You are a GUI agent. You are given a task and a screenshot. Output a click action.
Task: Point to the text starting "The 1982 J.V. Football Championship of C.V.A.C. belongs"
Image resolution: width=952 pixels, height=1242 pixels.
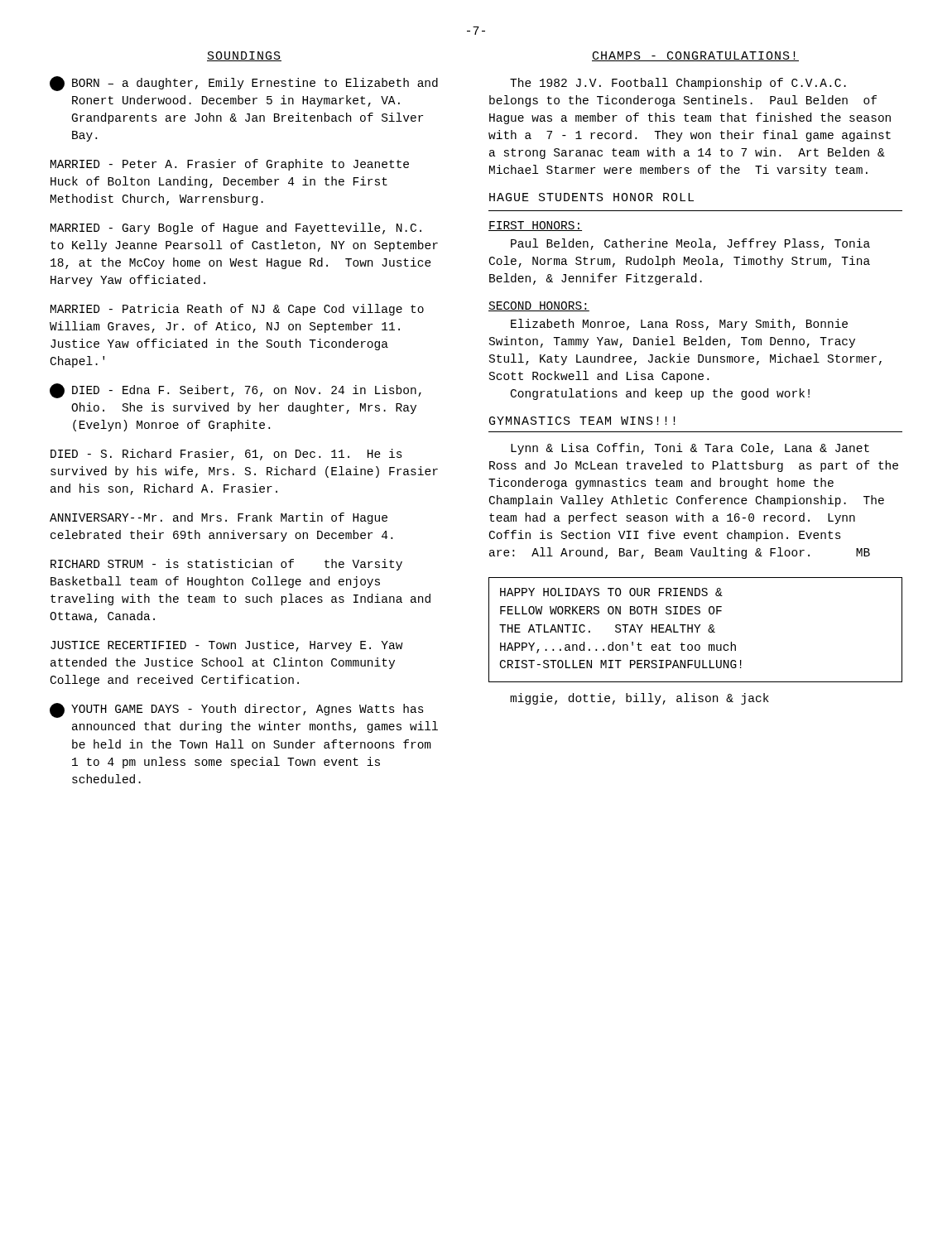(x=690, y=127)
